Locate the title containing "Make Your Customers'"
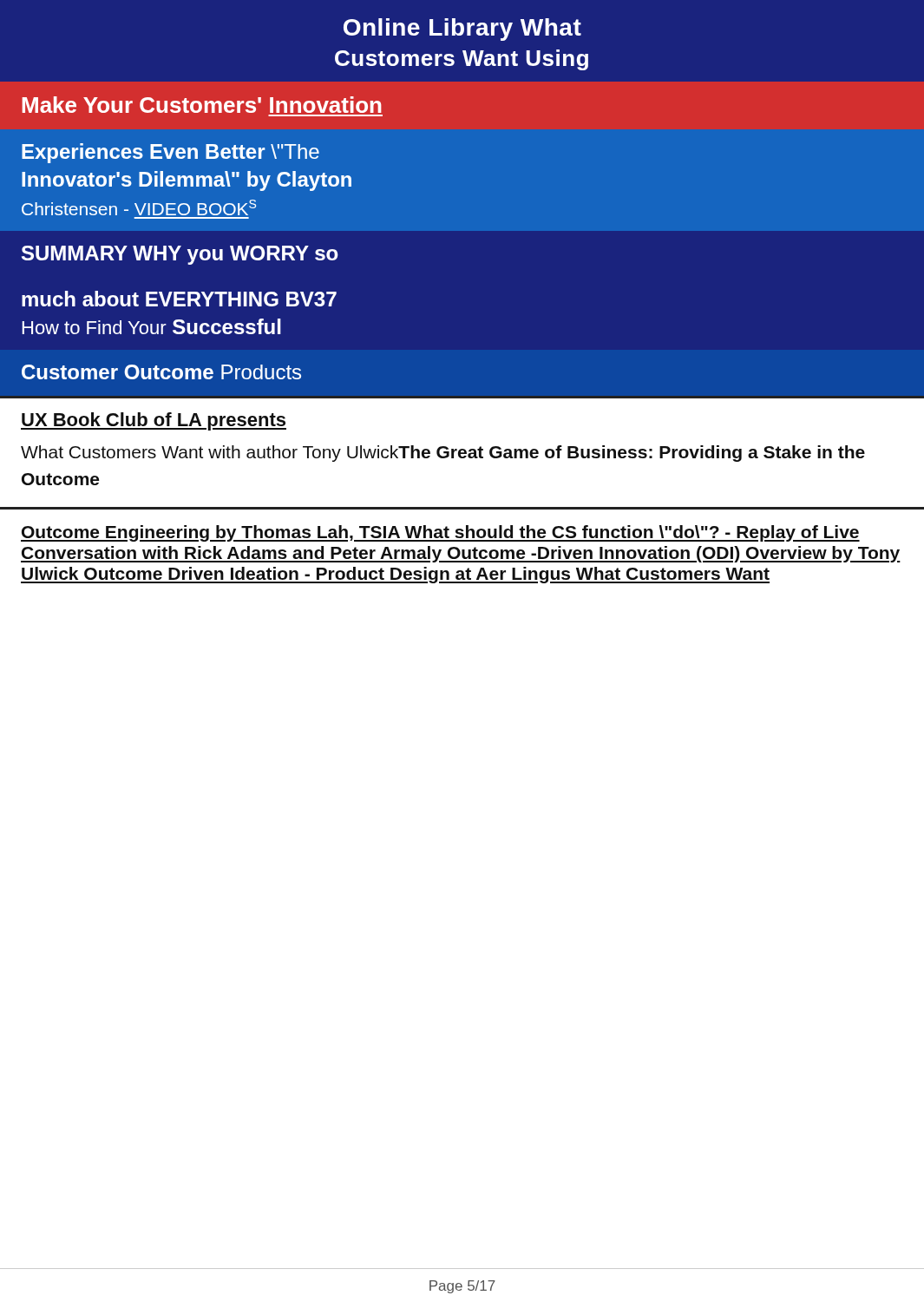Viewport: 924px width, 1302px height. click(202, 105)
